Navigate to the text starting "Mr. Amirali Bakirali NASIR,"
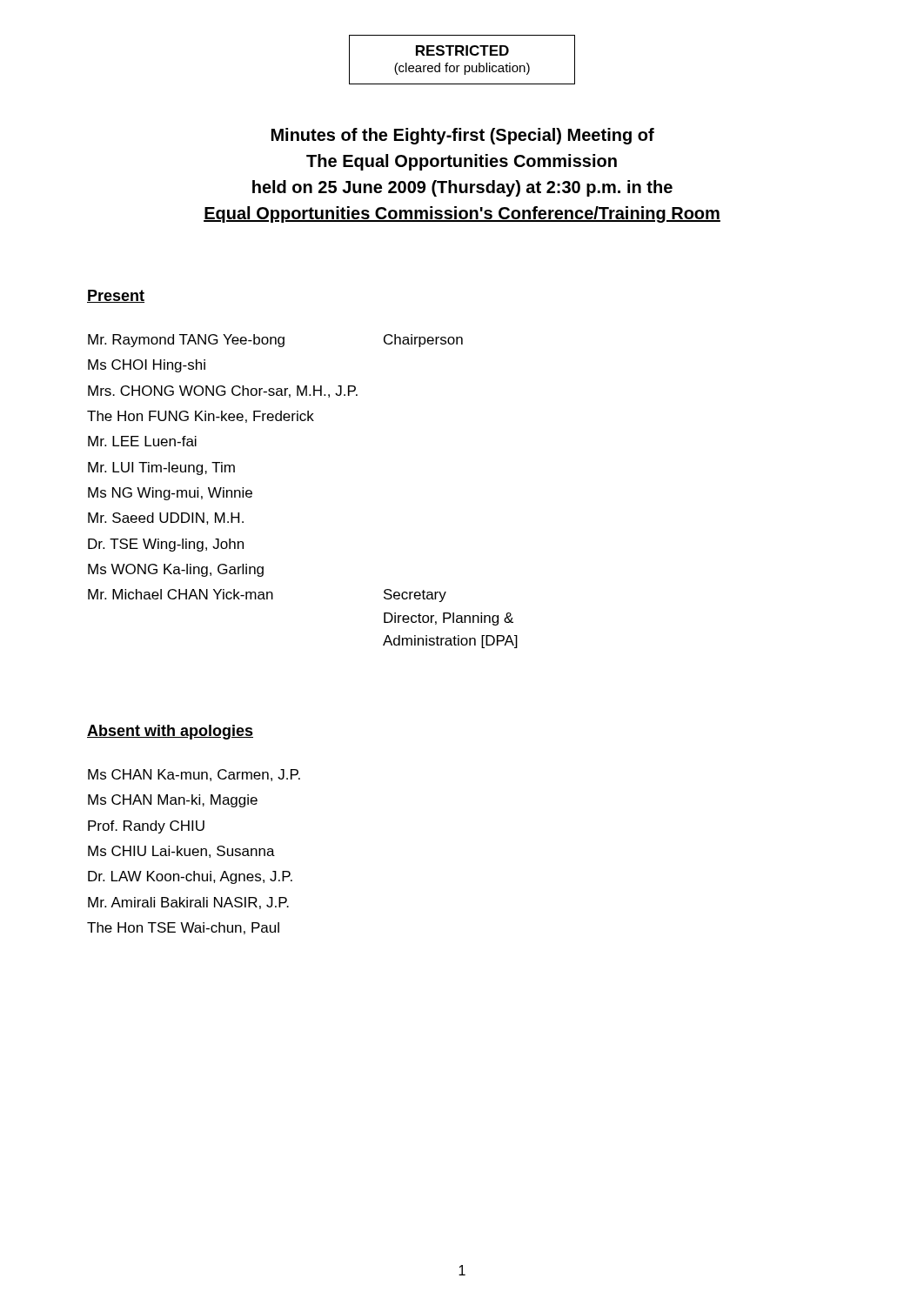The image size is (924, 1305). point(188,902)
